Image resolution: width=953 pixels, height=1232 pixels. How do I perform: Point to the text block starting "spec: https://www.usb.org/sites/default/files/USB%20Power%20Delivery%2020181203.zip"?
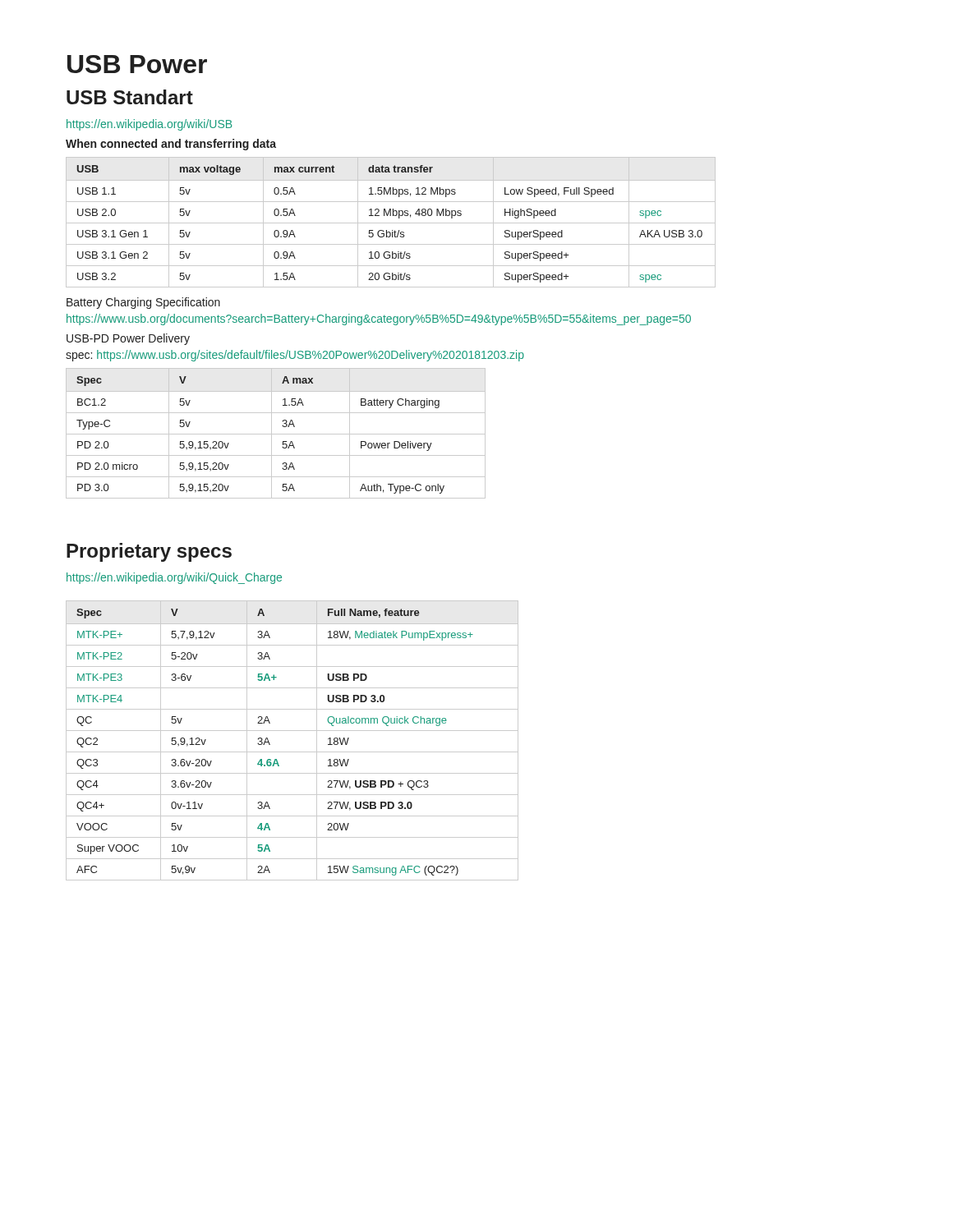(295, 355)
